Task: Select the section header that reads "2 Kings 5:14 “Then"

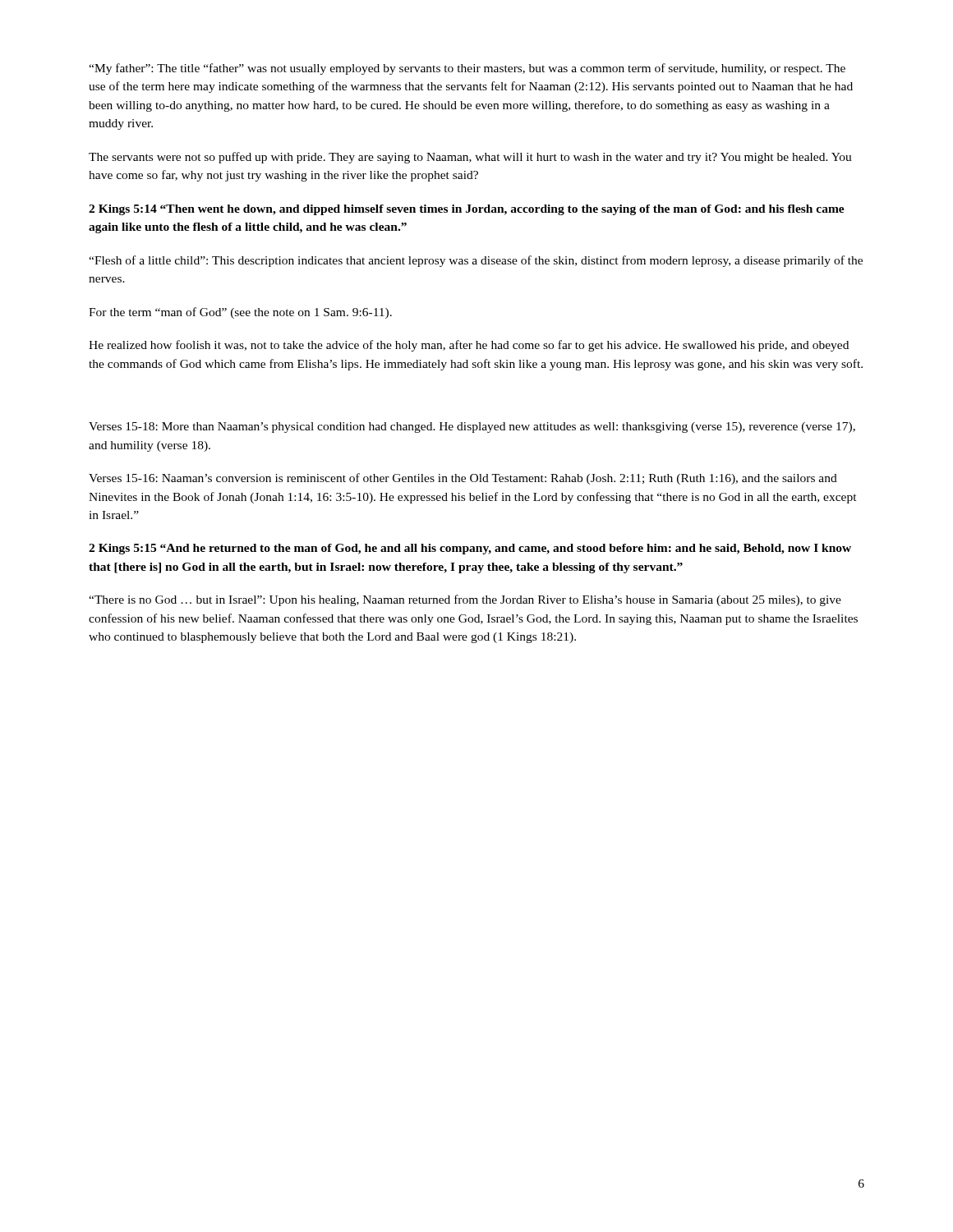Action: (467, 217)
